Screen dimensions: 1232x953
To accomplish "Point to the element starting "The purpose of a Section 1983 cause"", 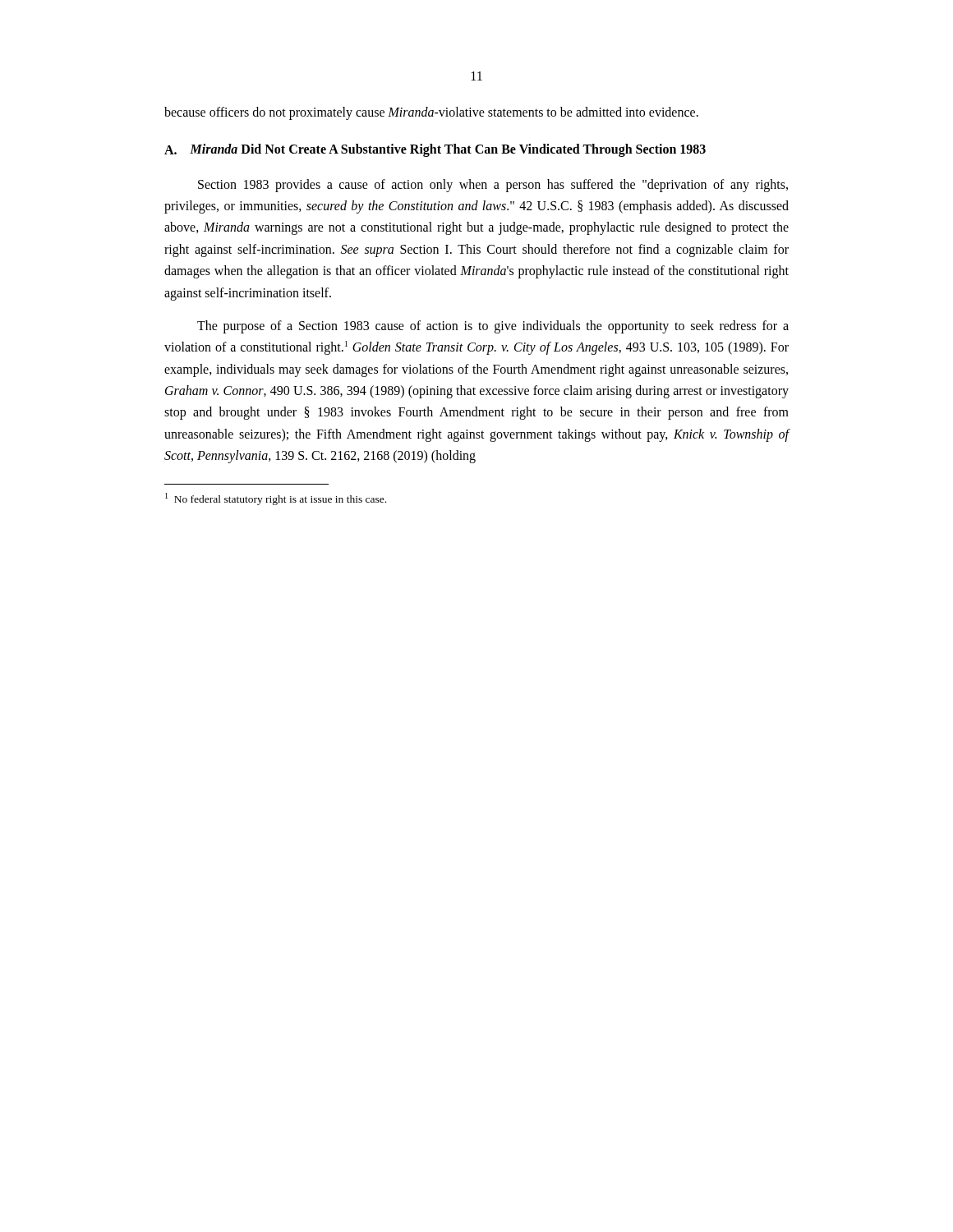I will [x=476, y=391].
